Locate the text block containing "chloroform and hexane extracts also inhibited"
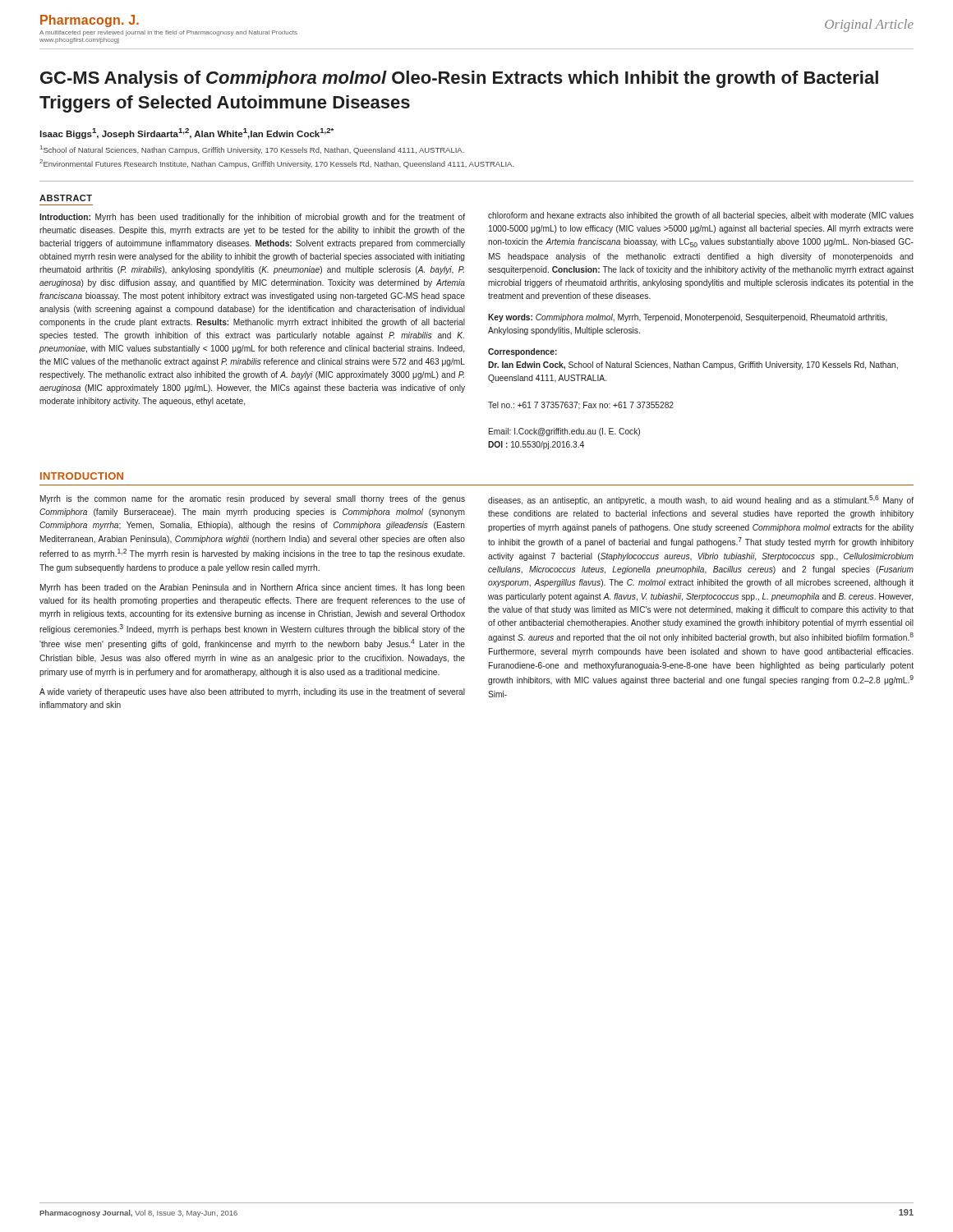Screen dimensions: 1232x953 click(701, 256)
